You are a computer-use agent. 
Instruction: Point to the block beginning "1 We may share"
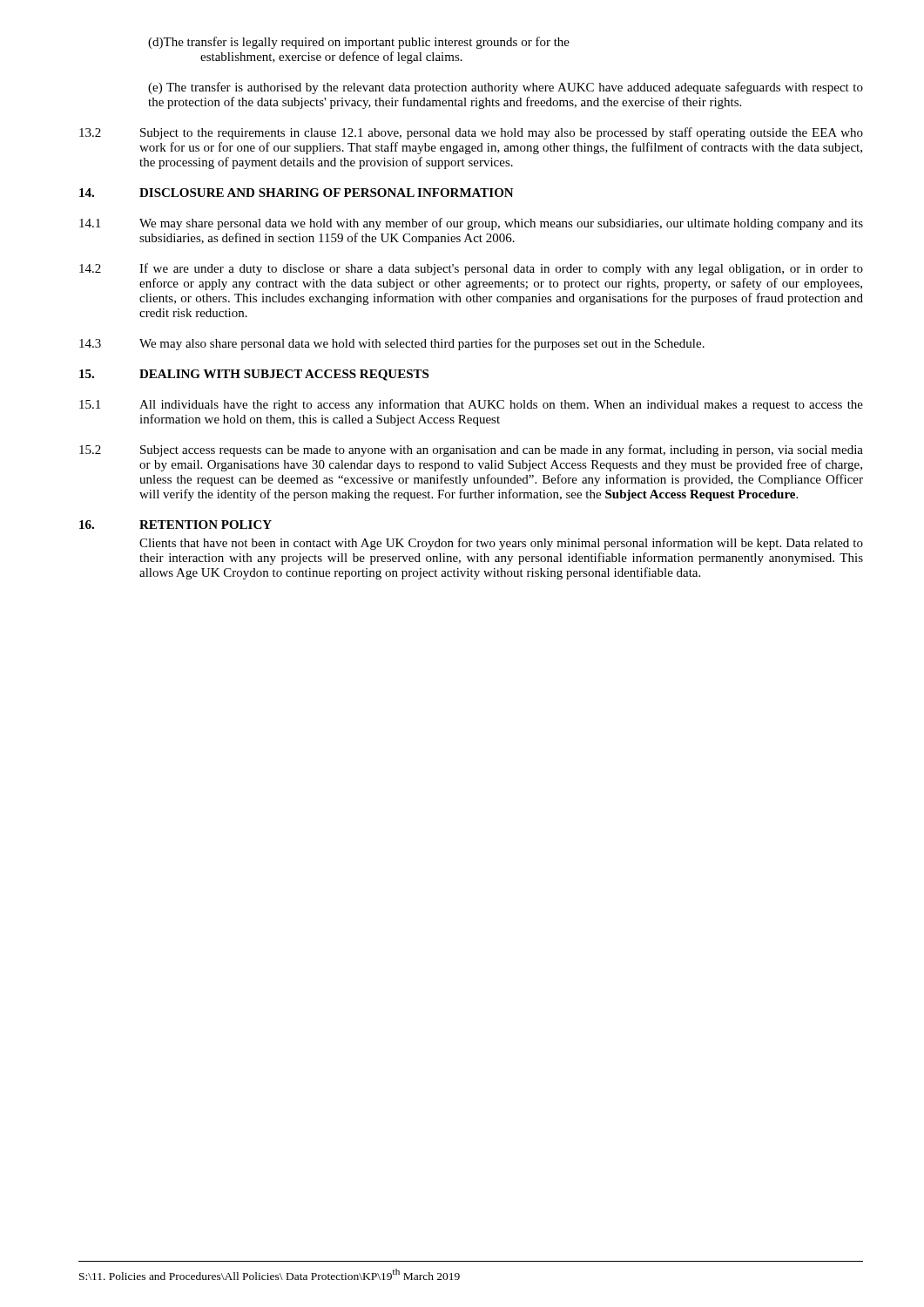tap(471, 231)
